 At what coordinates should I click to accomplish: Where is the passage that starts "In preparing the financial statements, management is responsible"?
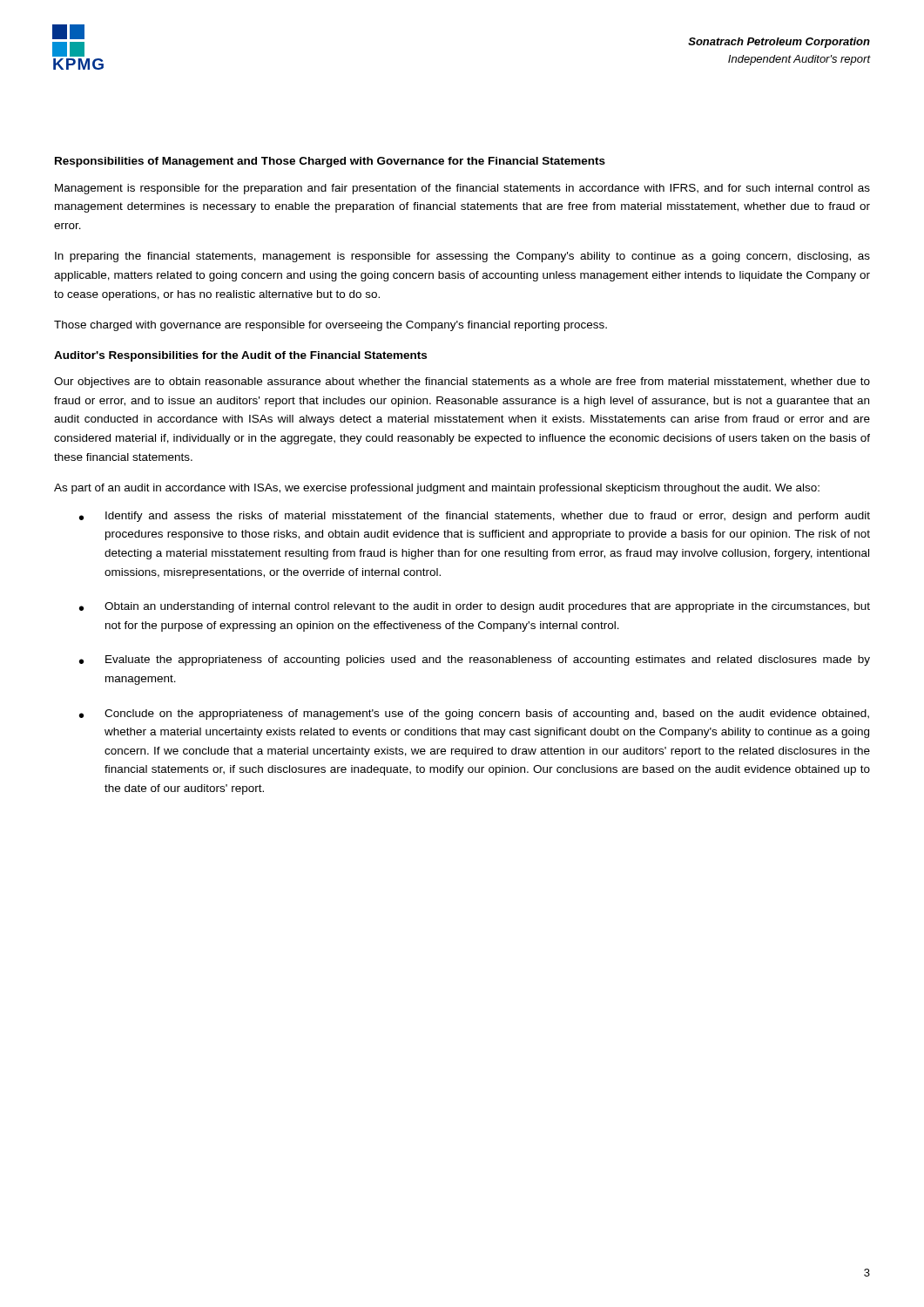click(462, 275)
